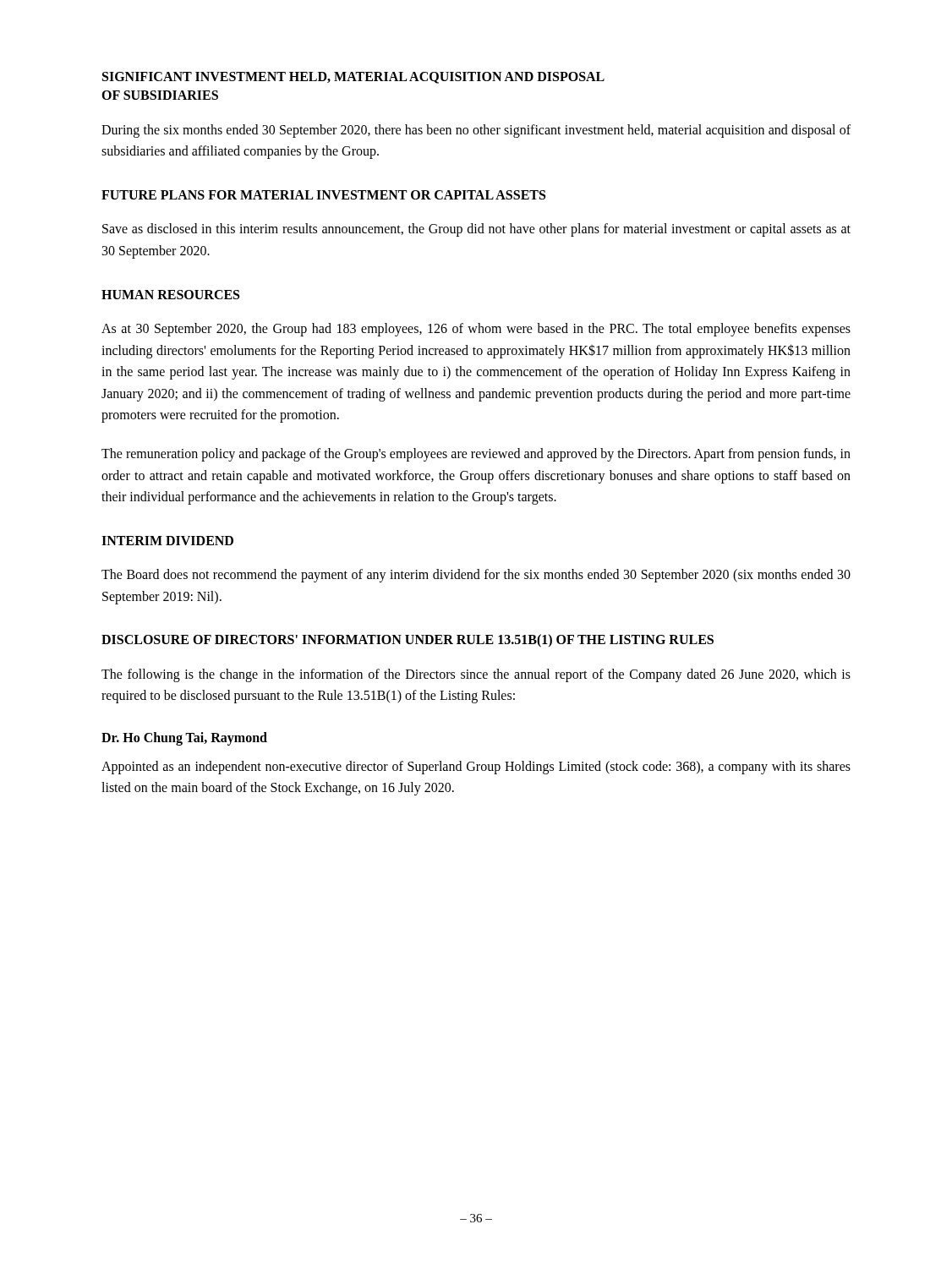Find the text block with the text "The remuneration policy and package of"
Screen dimensions: 1268x952
pos(476,475)
